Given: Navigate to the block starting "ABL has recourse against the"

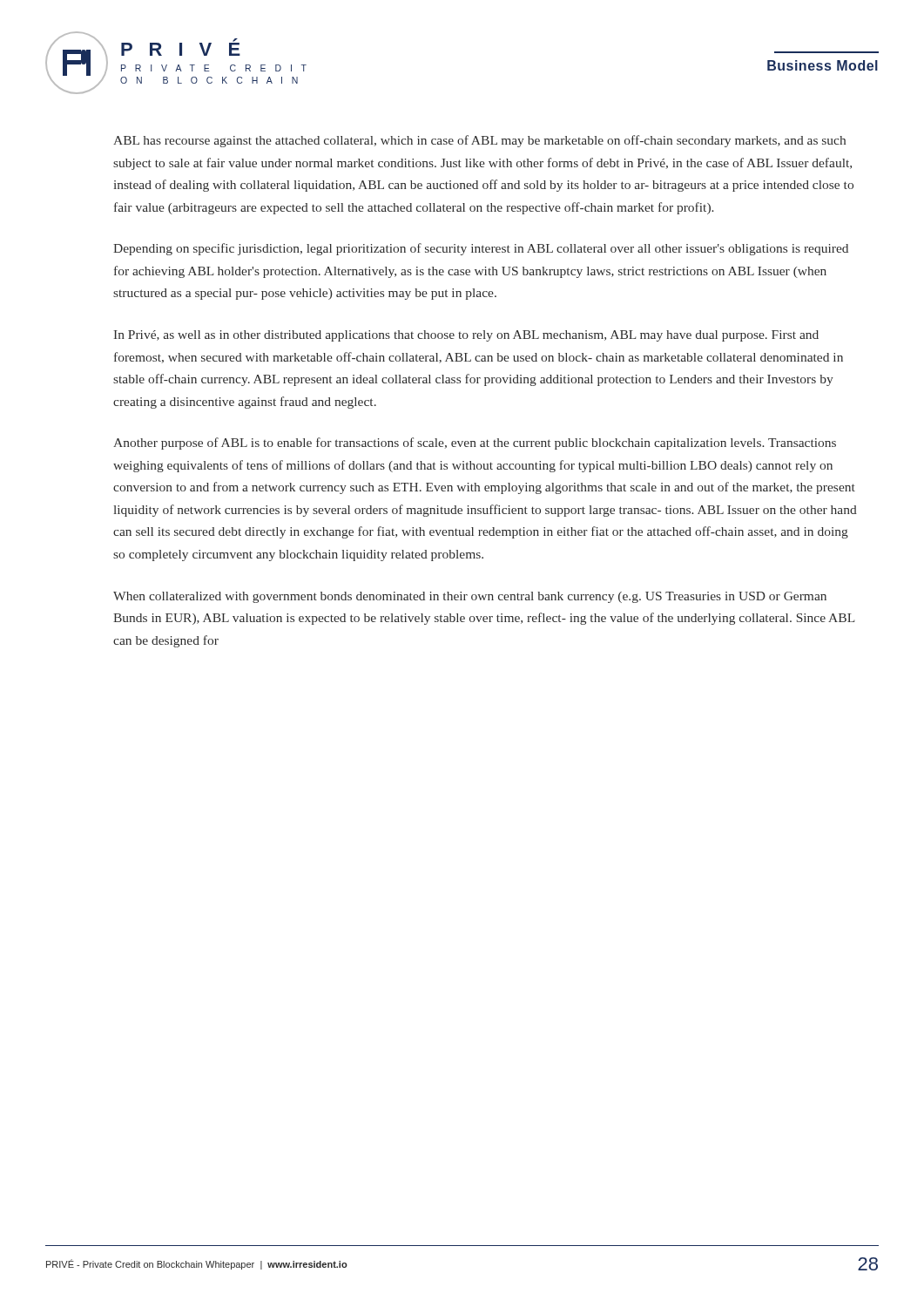Looking at the screenshot, I should [484, 173].
